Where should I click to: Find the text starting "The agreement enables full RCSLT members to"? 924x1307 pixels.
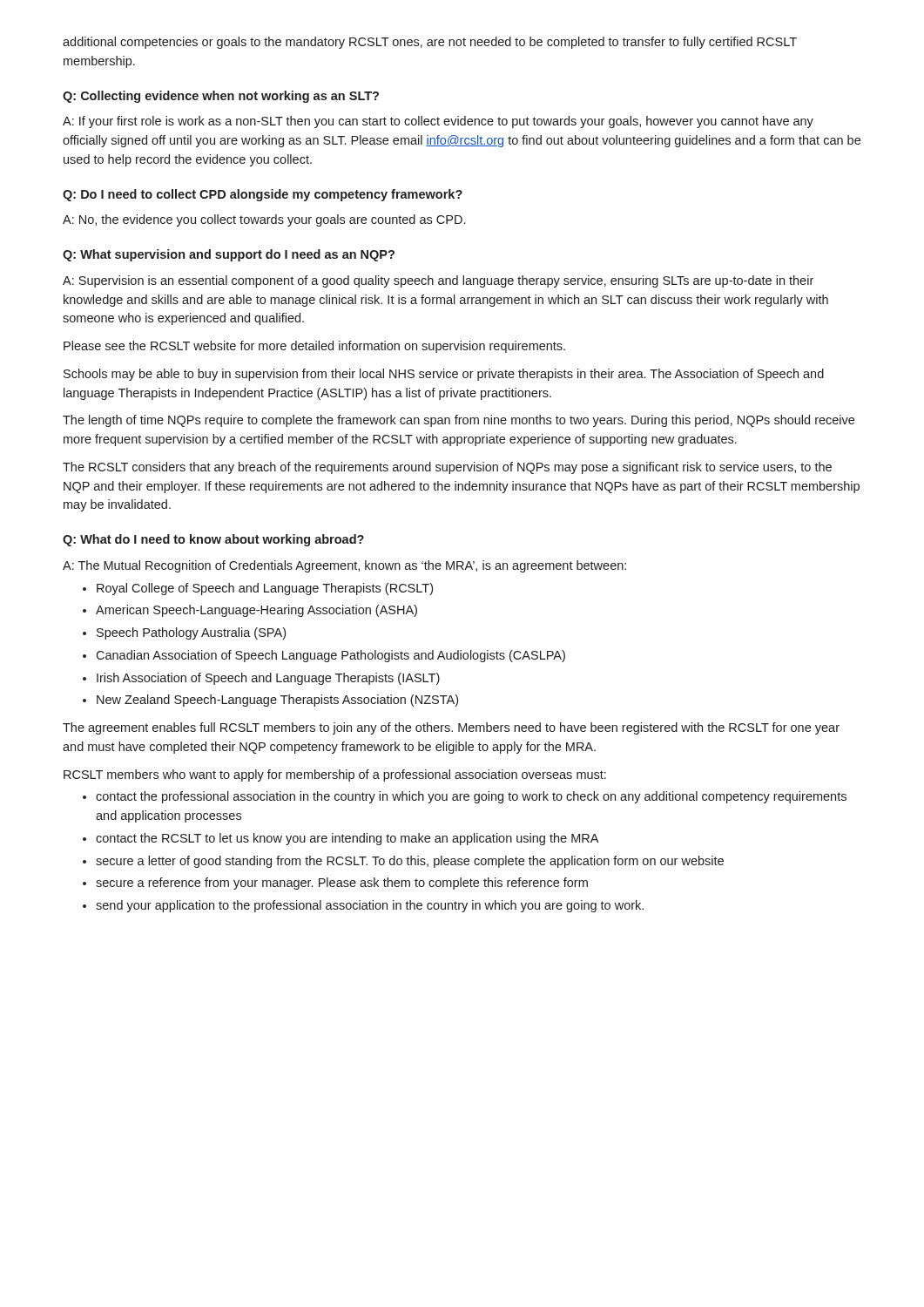point(451,737)
